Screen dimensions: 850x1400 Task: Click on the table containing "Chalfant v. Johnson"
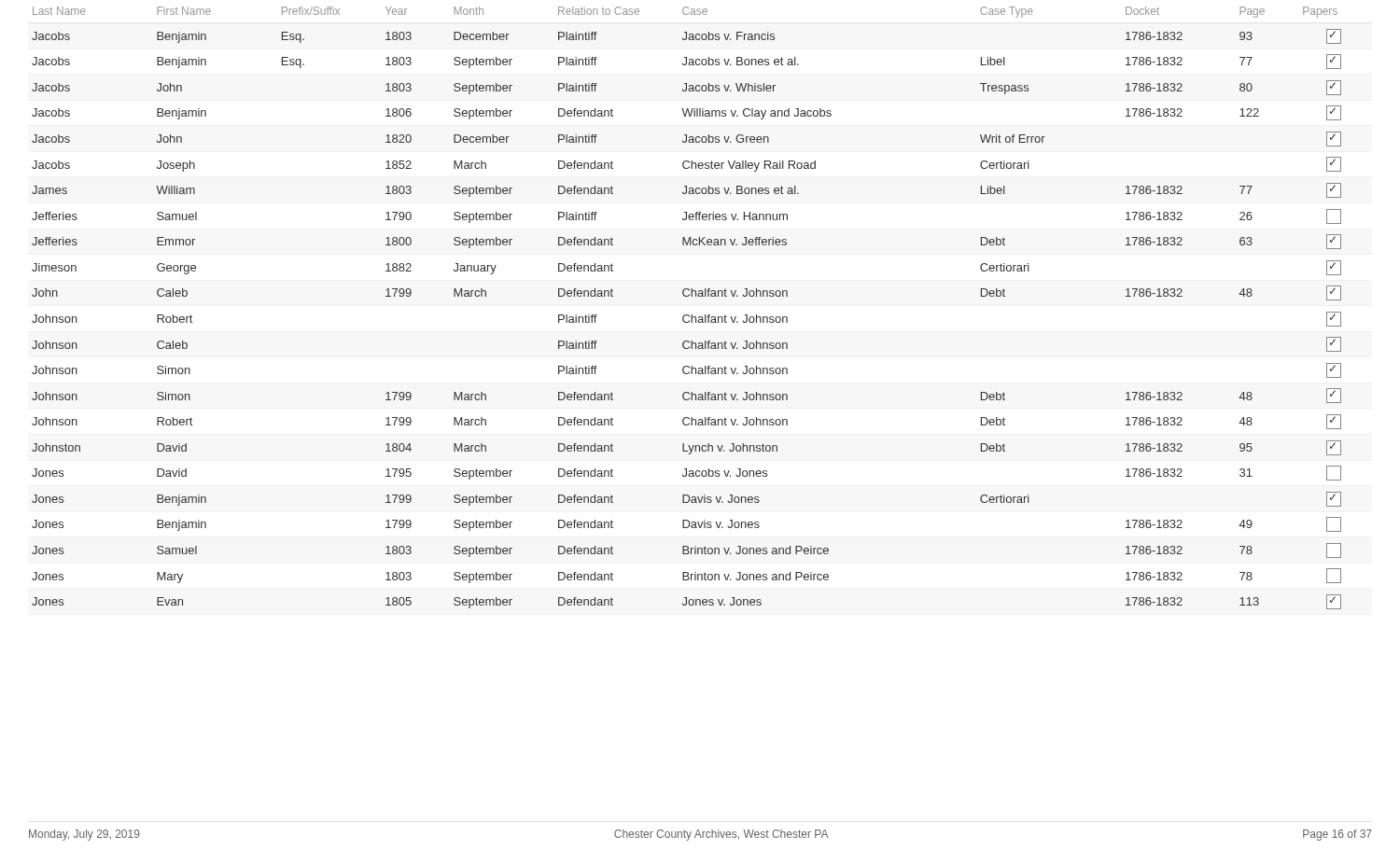[x=700, y=307]
